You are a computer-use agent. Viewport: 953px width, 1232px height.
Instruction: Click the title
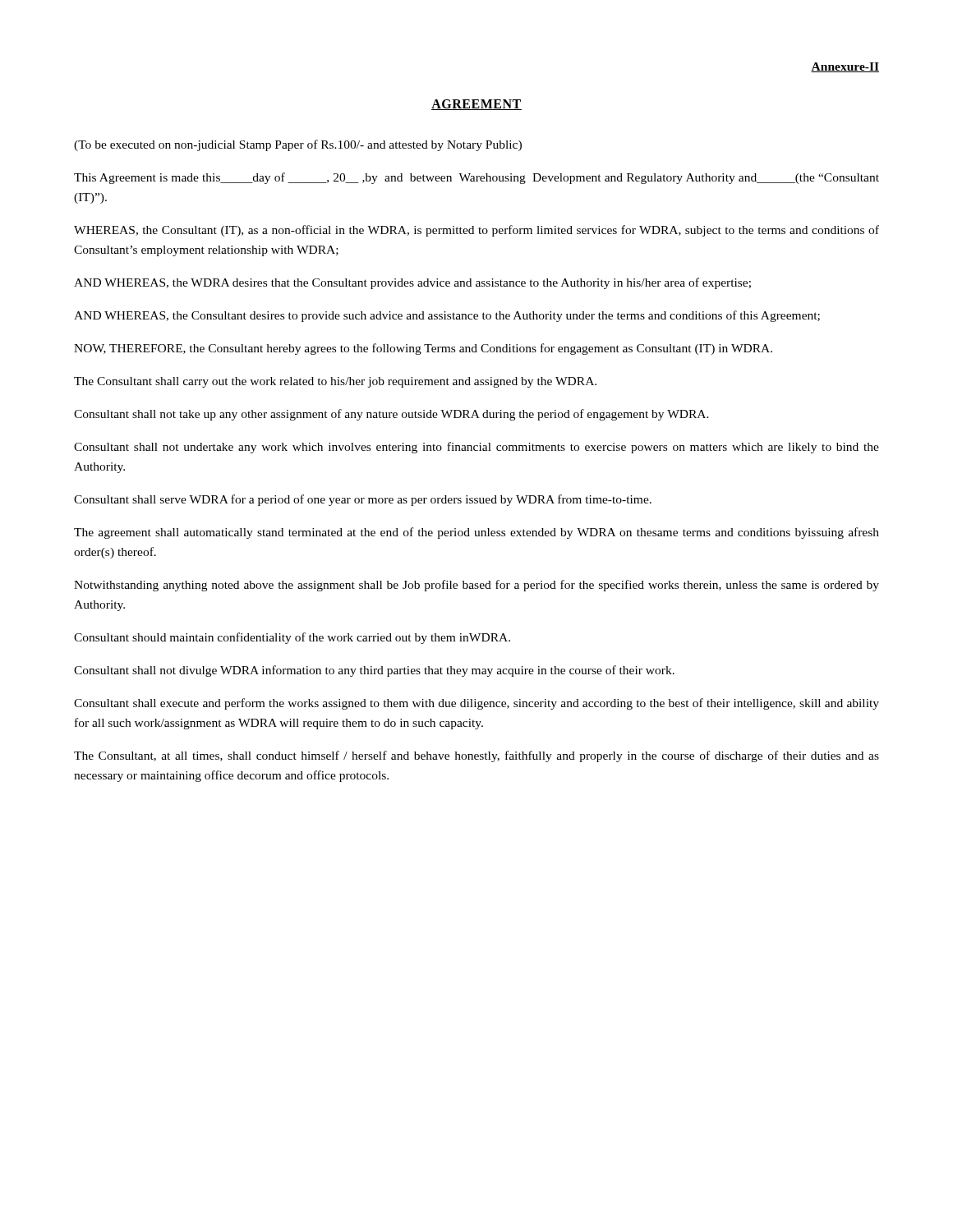(x=476, y=104)
